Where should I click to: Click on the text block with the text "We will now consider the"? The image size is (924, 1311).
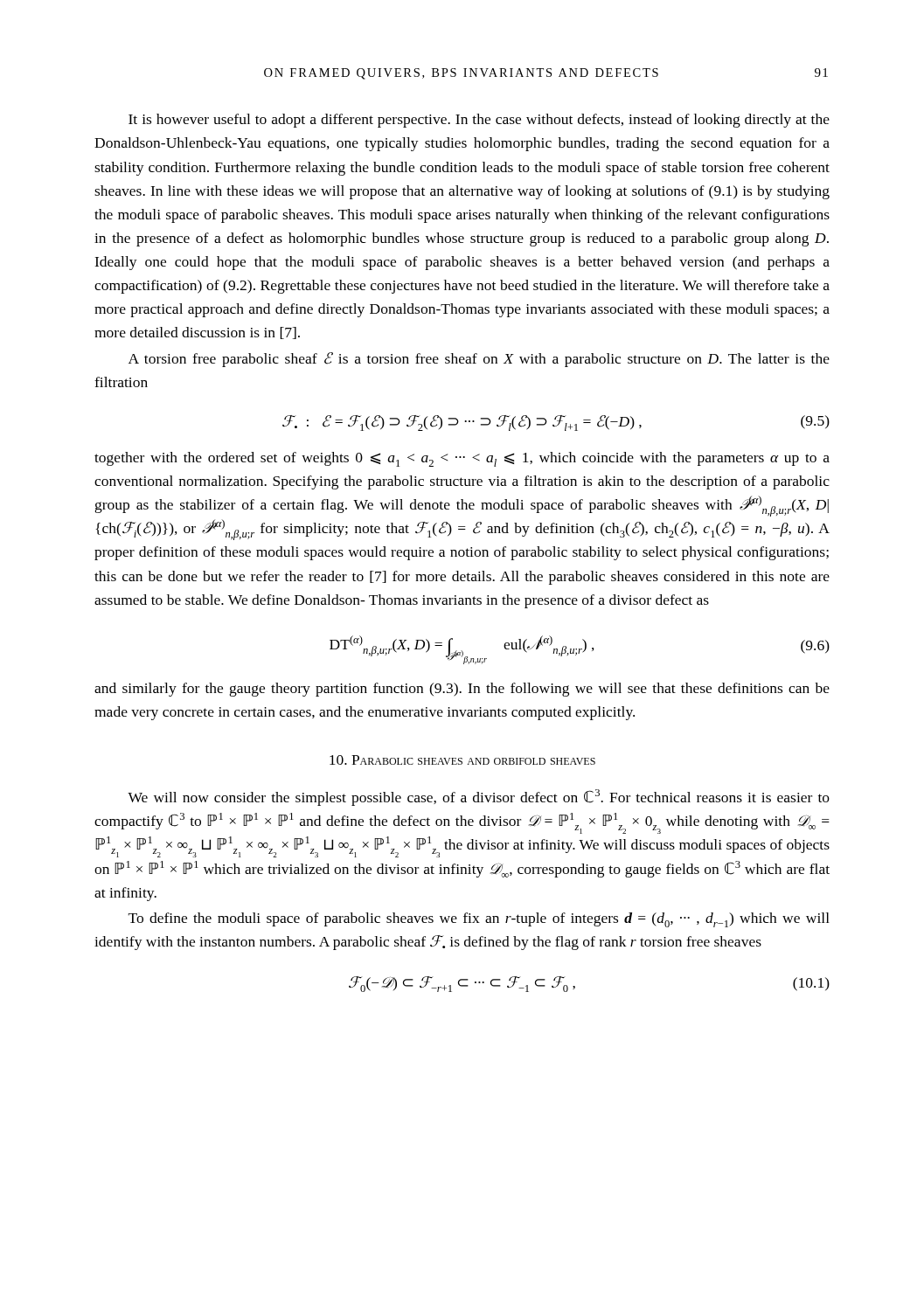click(462, 845)
